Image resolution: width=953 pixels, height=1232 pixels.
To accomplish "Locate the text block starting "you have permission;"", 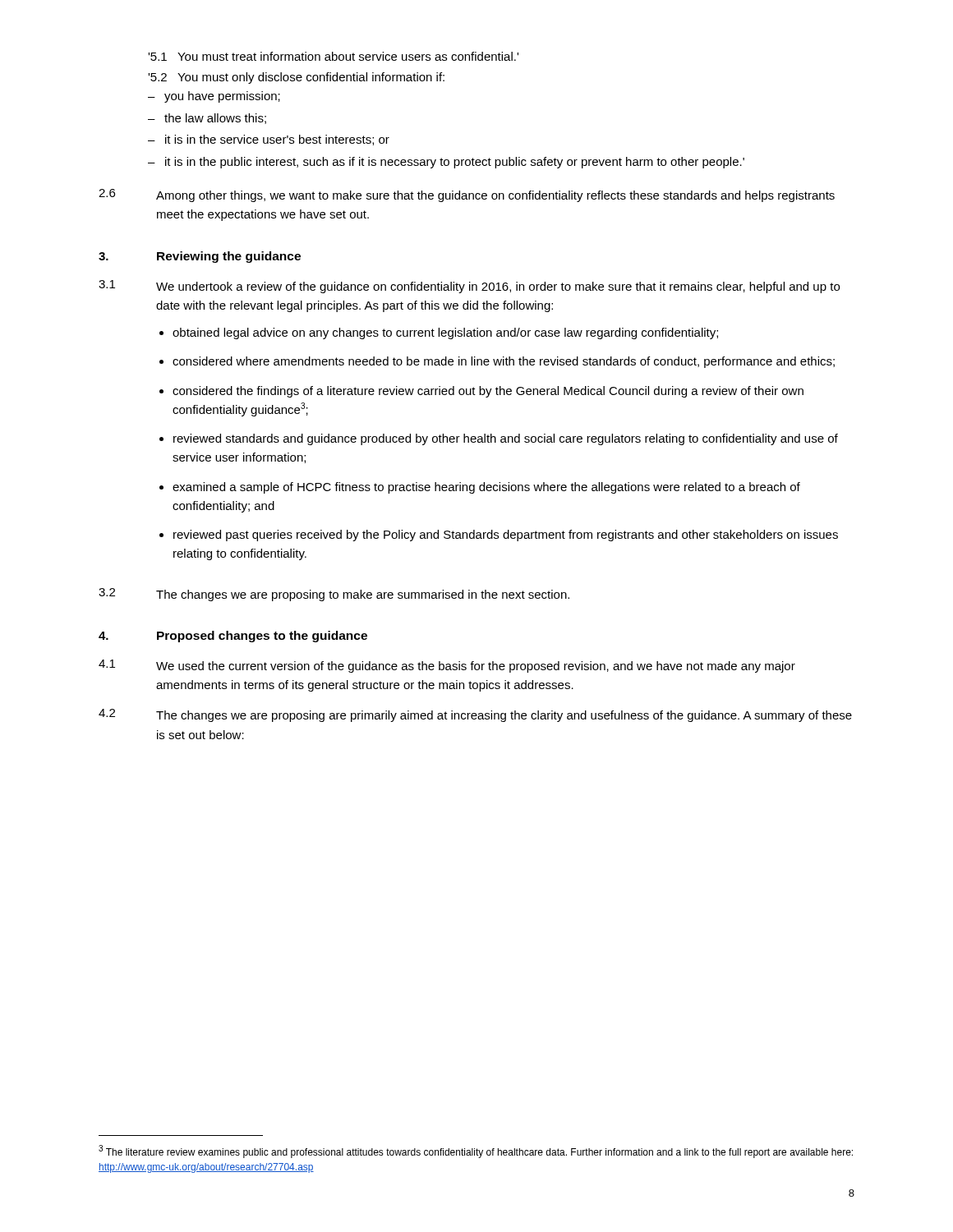I will pyautogui.click(x=223, y=96).
